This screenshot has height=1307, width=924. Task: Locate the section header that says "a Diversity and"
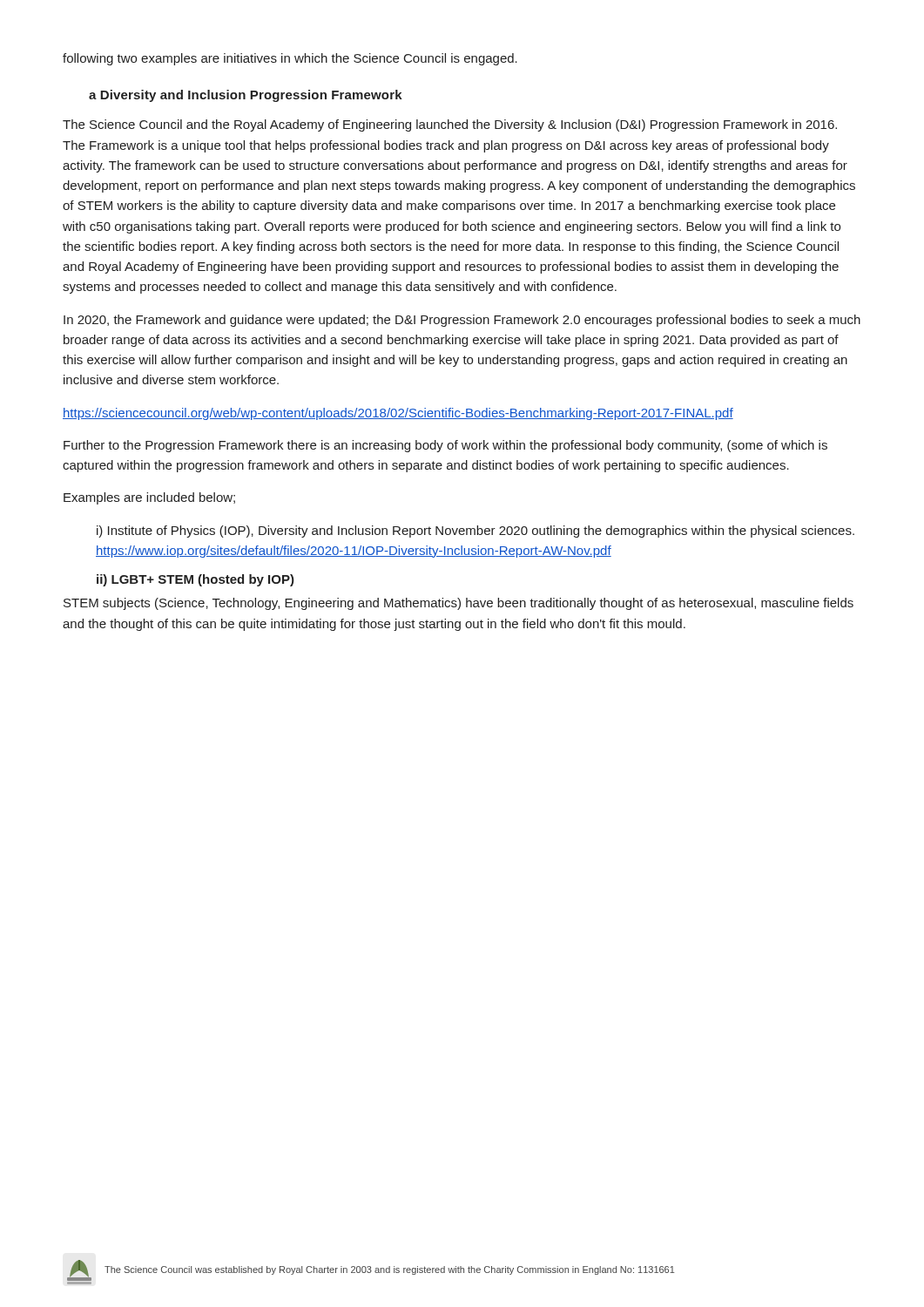coord(245,95)
